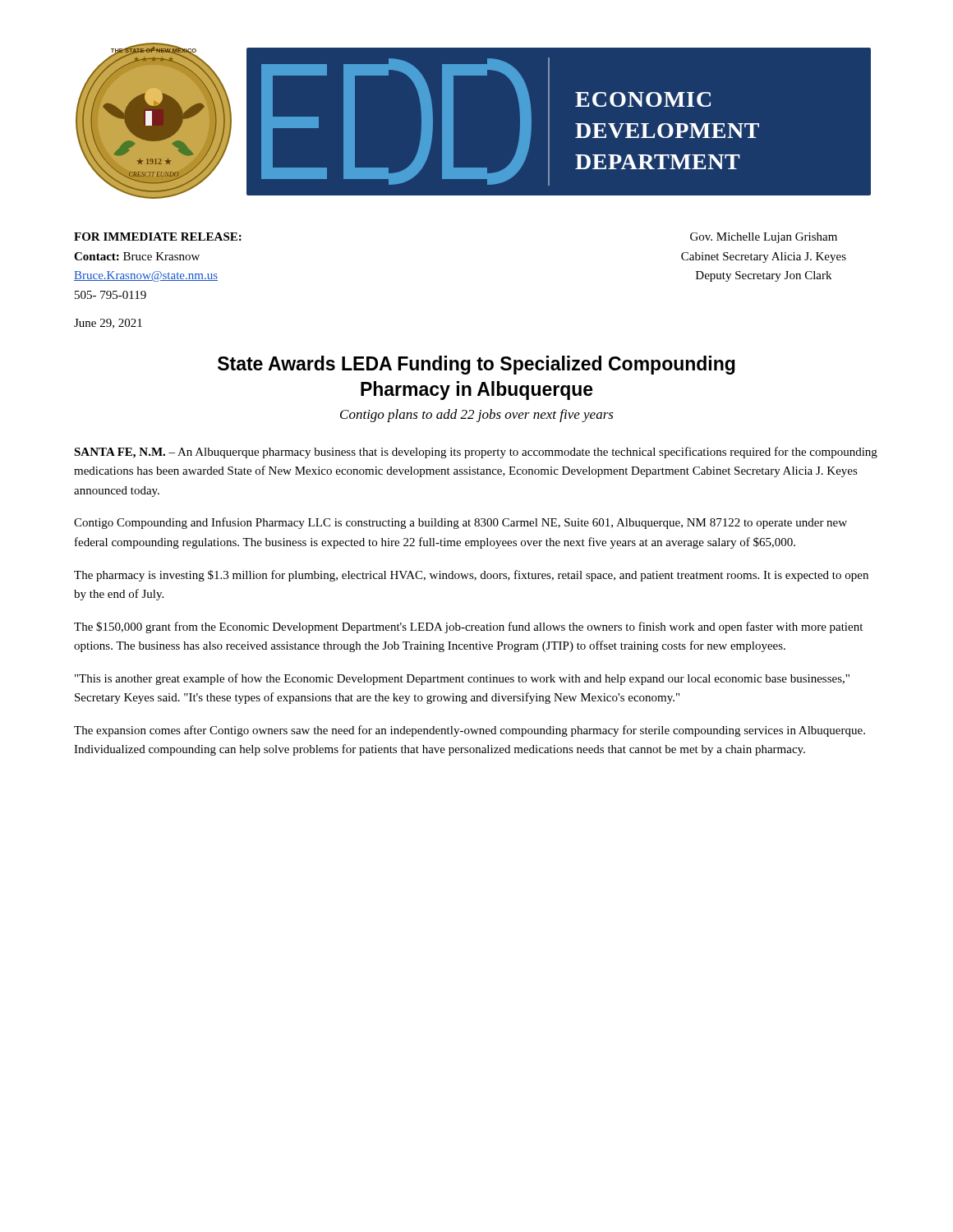This screenshot has width=953, height=1232.
Task: Locate the logo
Action: point(476,123)
